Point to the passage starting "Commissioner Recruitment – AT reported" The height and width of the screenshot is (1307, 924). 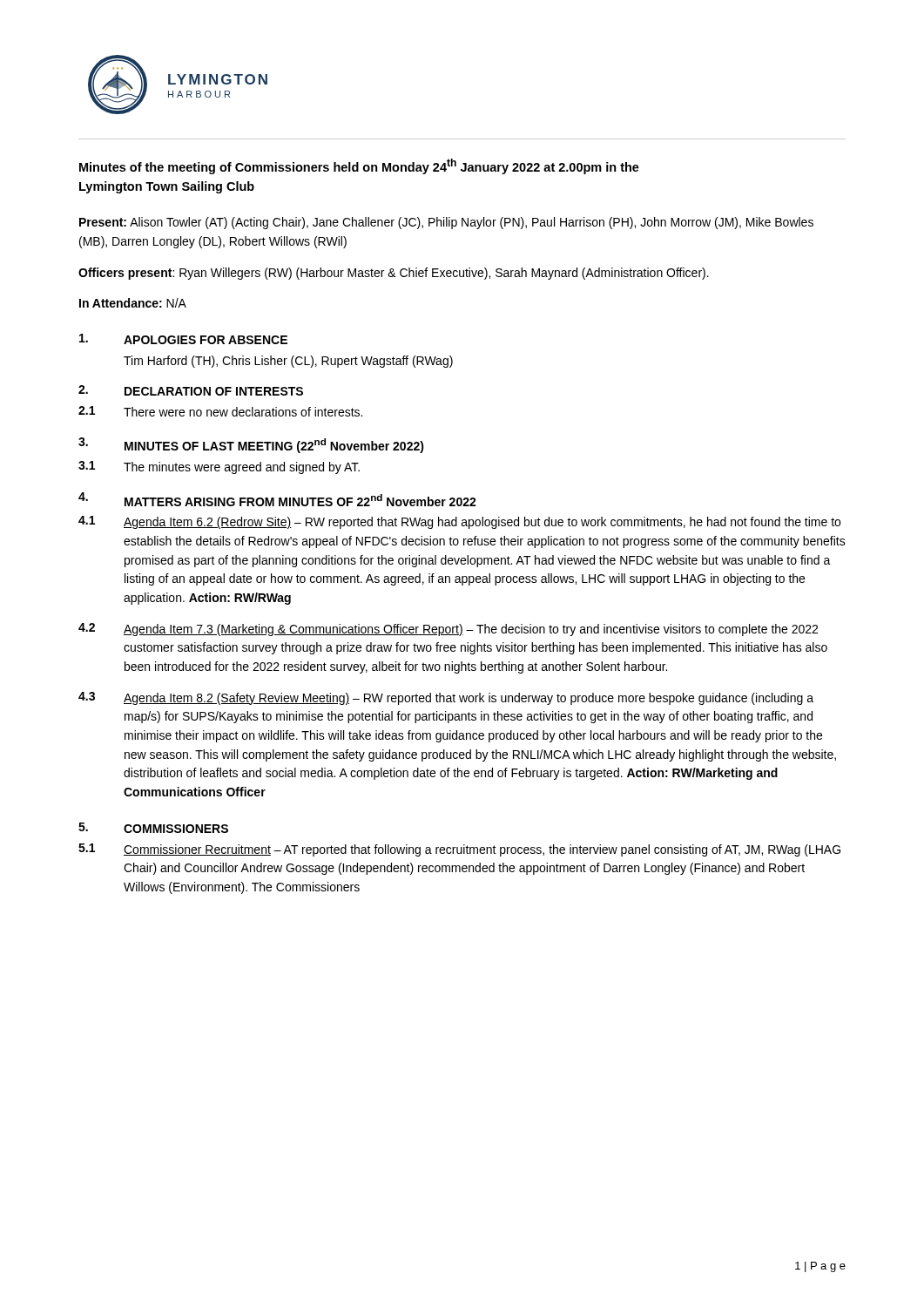(482, 868)
